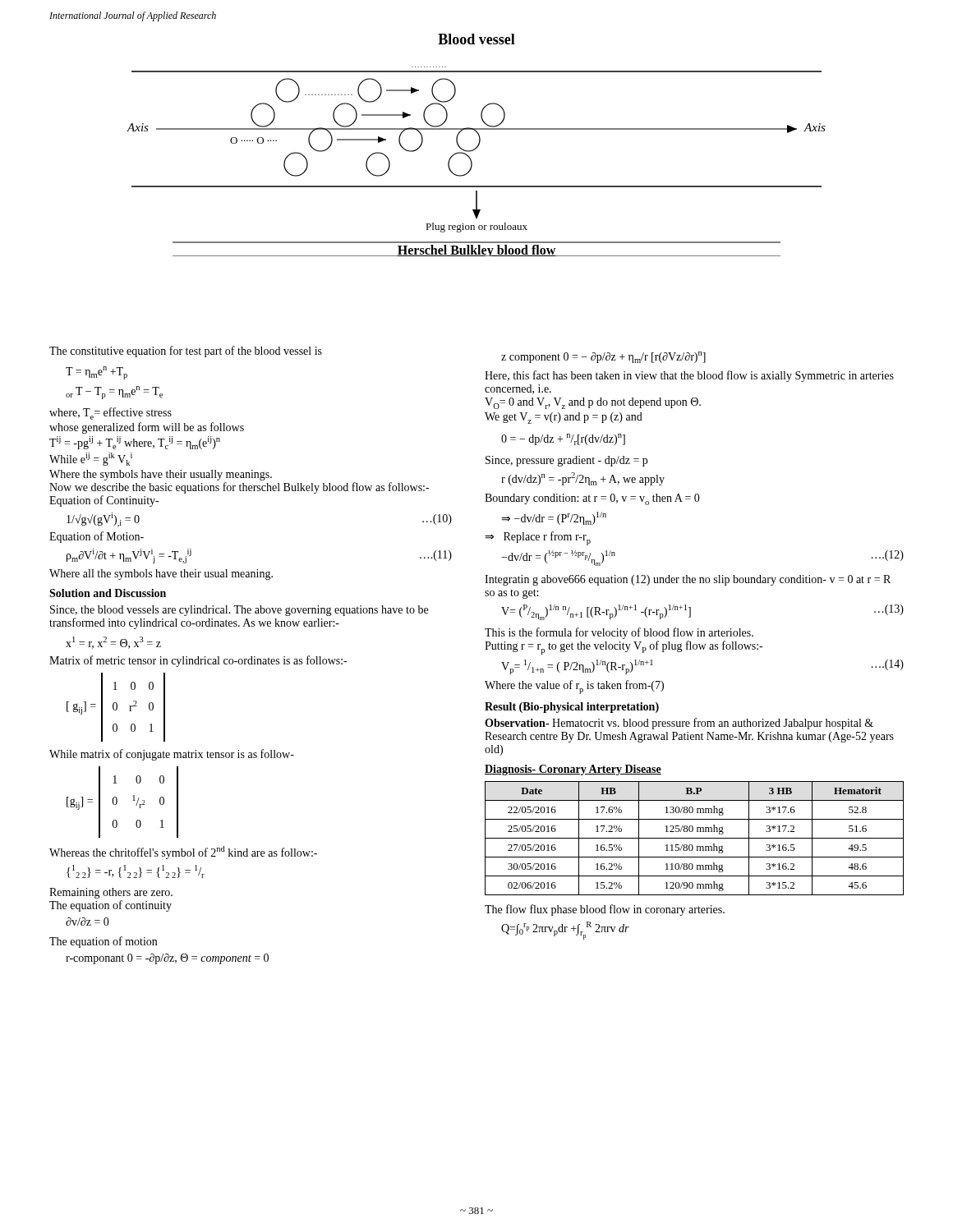The width and height of the screenshot is (953, 1232).
Task: Where is the passage that starts "Where all the symbols have their"?
Action: click(x=161, y=573)
